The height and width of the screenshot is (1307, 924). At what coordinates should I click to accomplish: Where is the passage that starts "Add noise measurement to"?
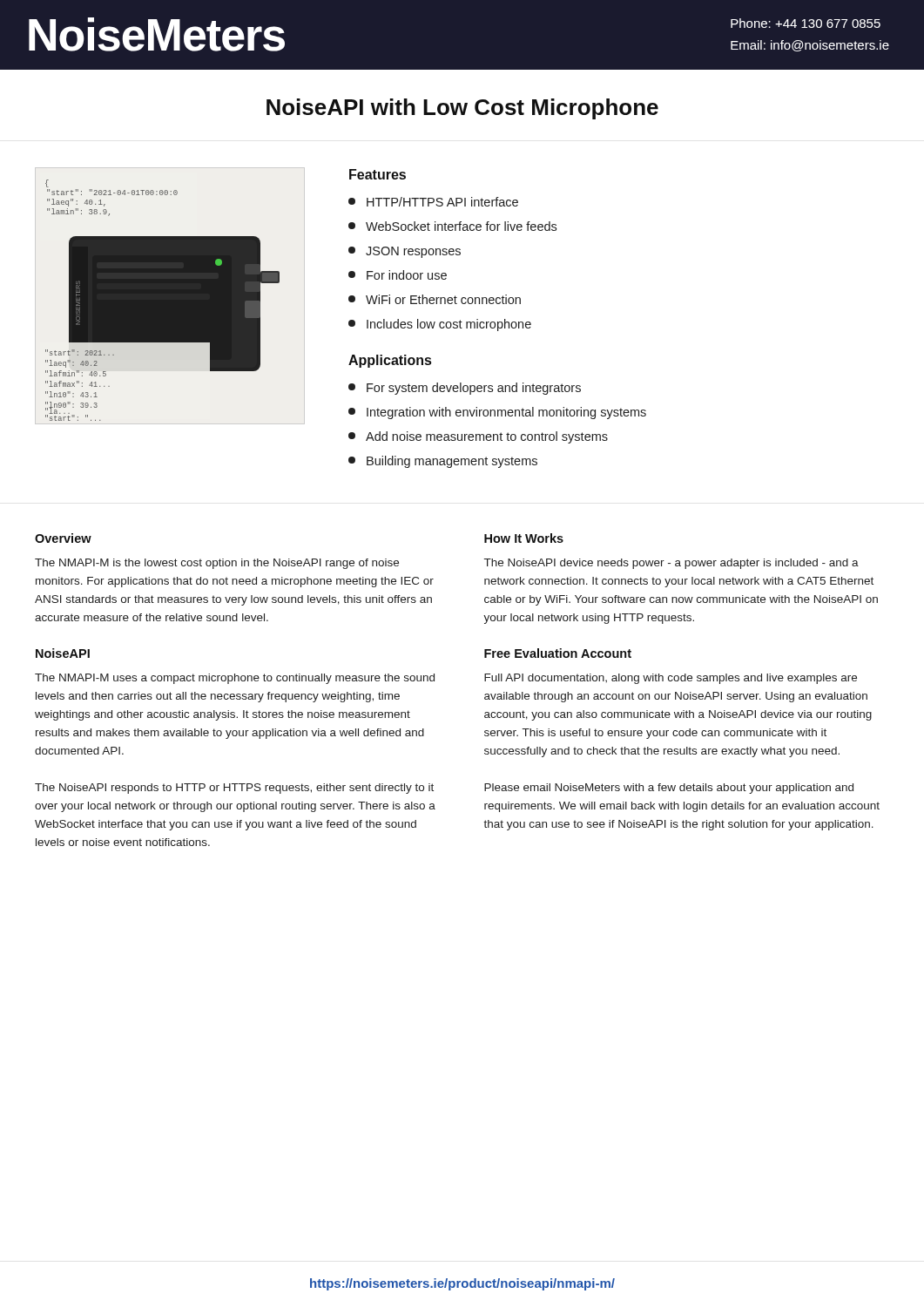478,437
